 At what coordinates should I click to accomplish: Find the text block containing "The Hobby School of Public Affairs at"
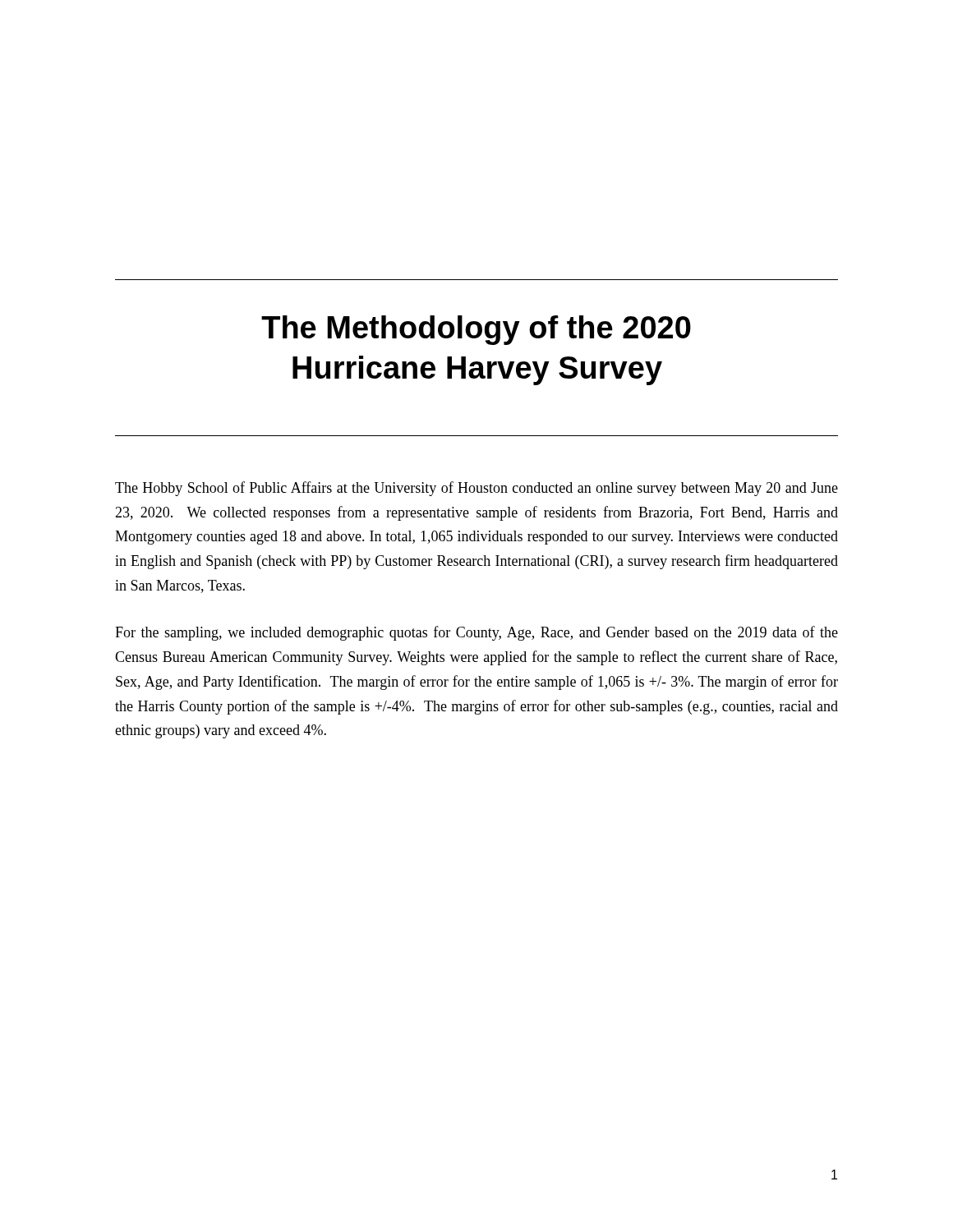pos(476,489)
